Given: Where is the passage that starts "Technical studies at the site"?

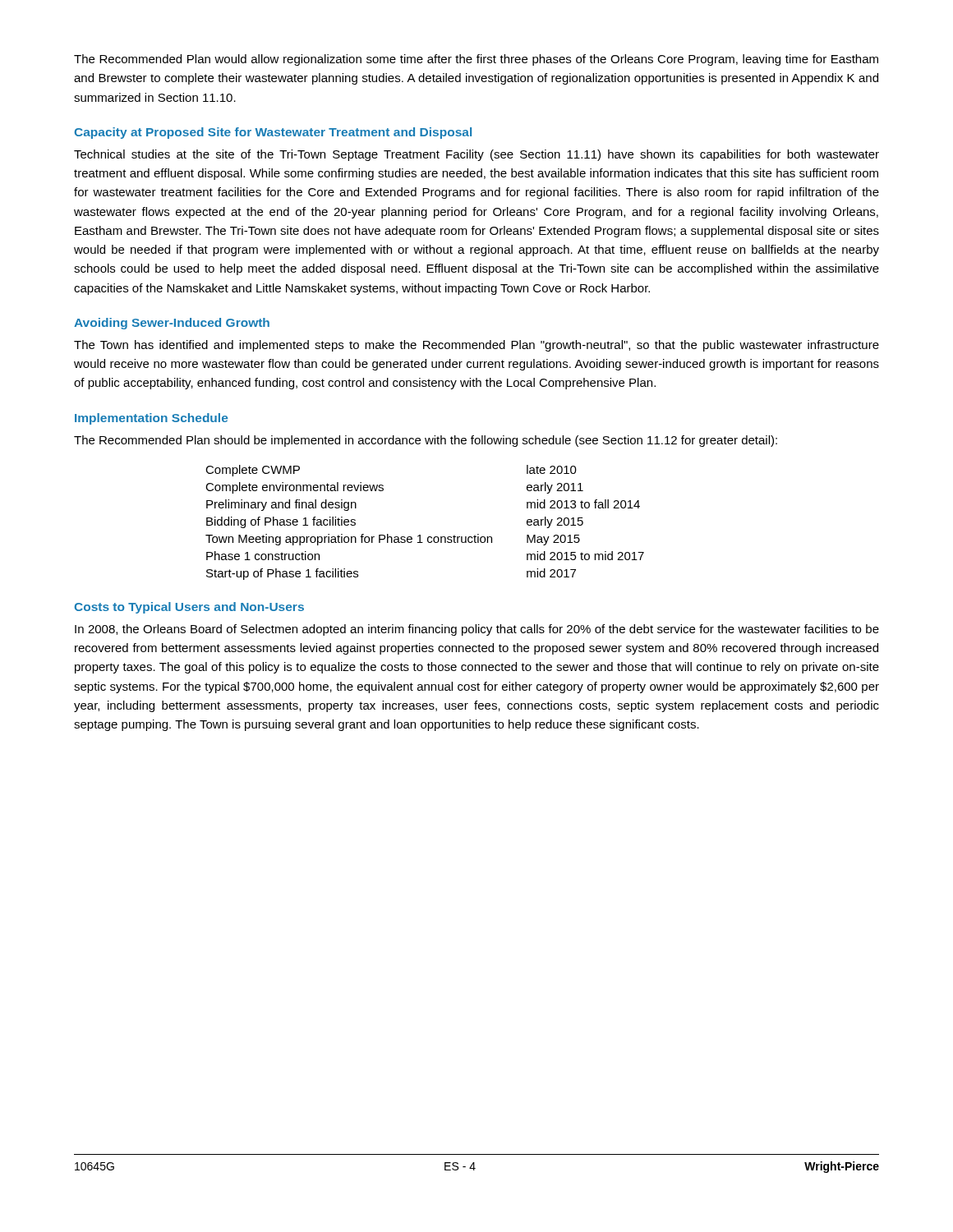Looking at the screenshot, I should coord(476,221).
